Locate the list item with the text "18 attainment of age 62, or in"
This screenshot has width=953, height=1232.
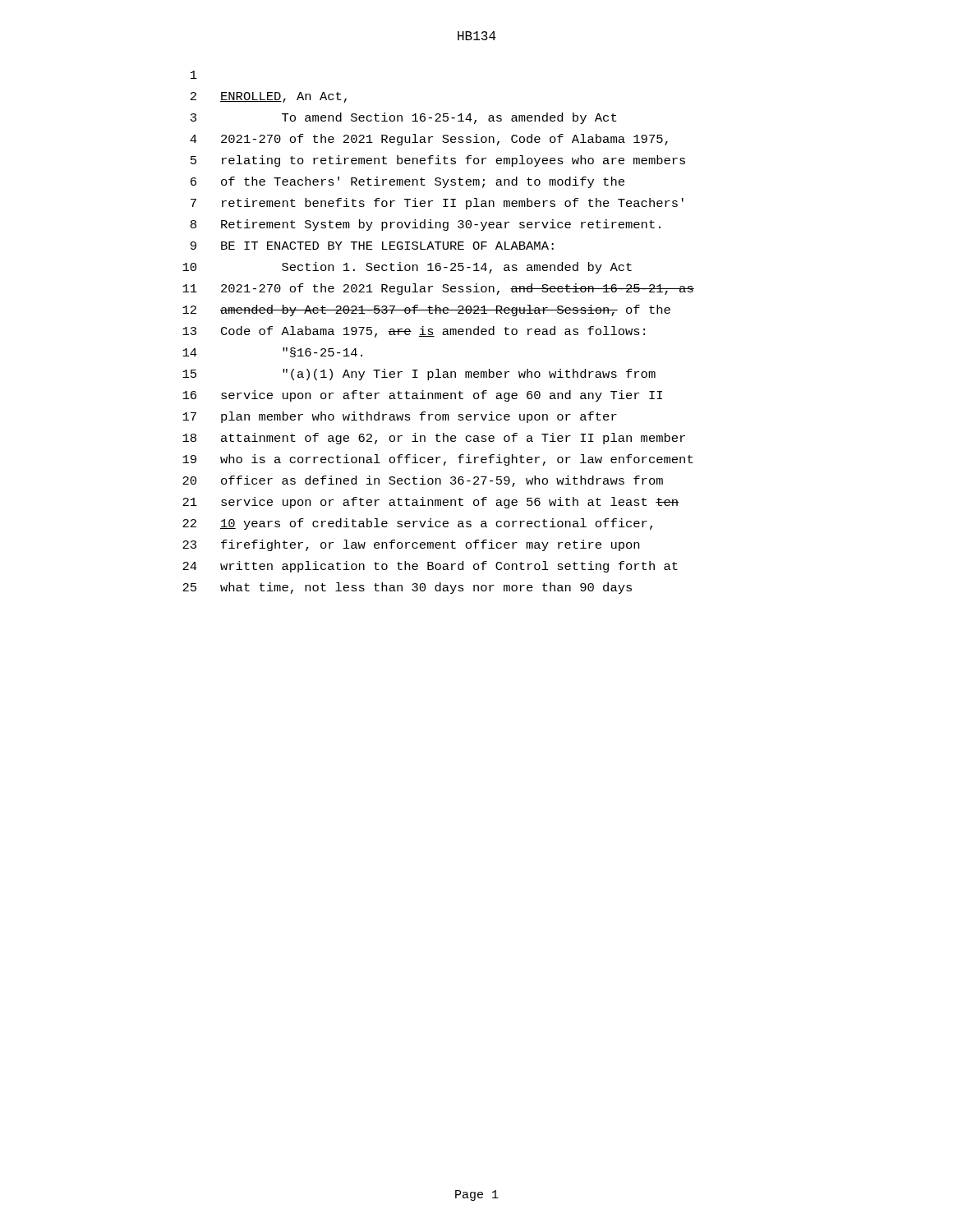click(425, 439)
